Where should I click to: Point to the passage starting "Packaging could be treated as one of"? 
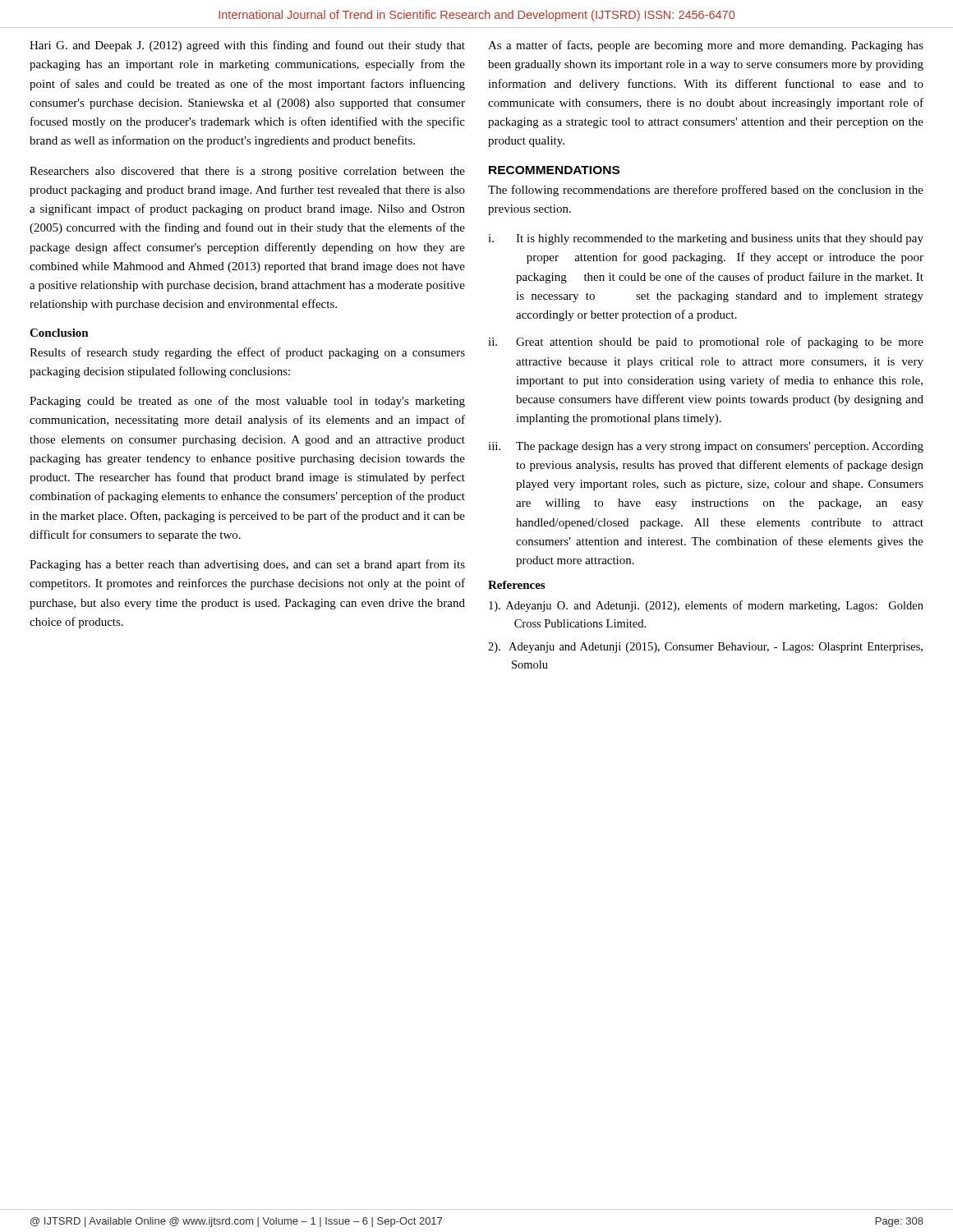click(x=247, y=468)
